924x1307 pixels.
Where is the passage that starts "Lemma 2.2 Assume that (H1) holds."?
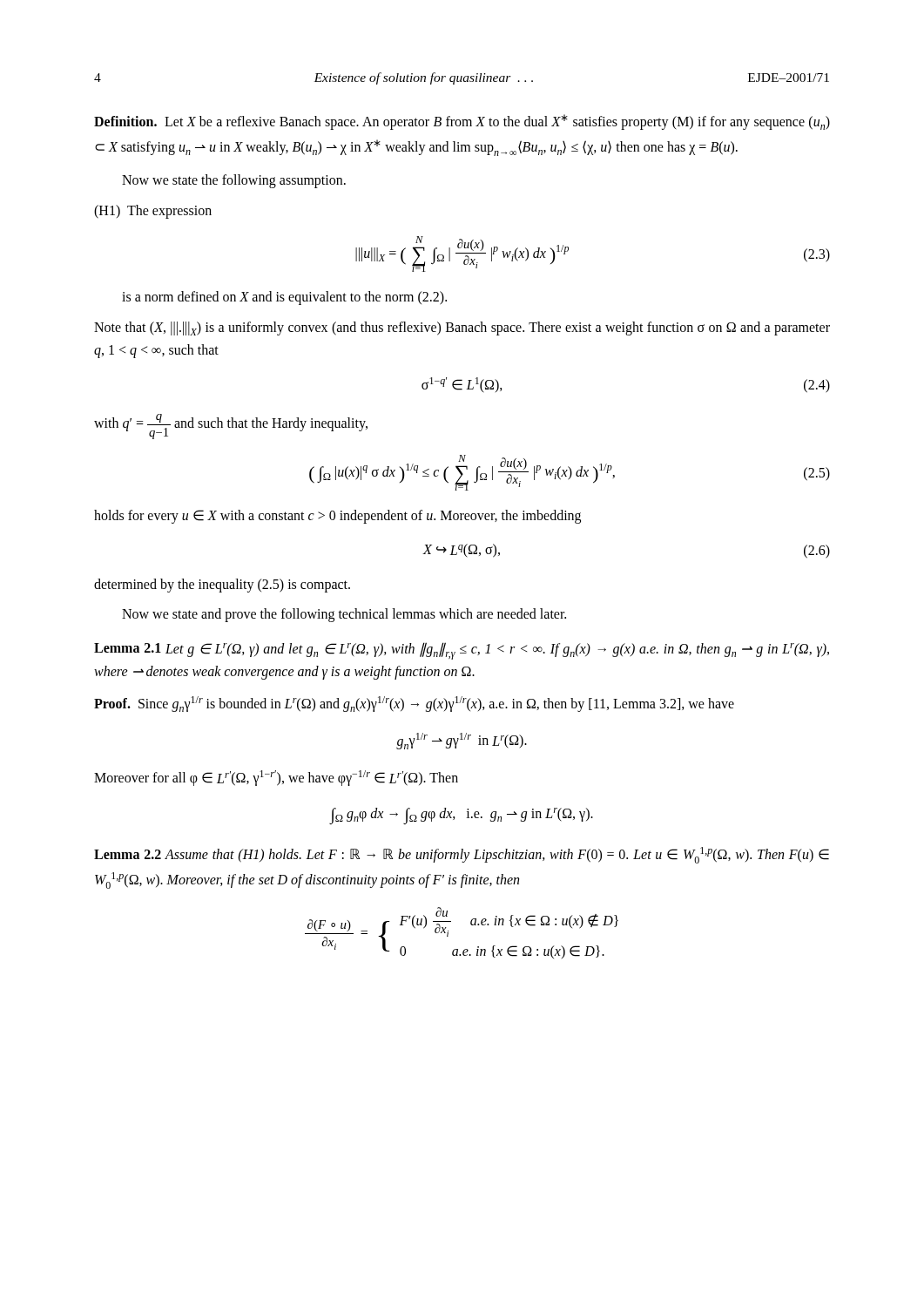coord(462,868)
